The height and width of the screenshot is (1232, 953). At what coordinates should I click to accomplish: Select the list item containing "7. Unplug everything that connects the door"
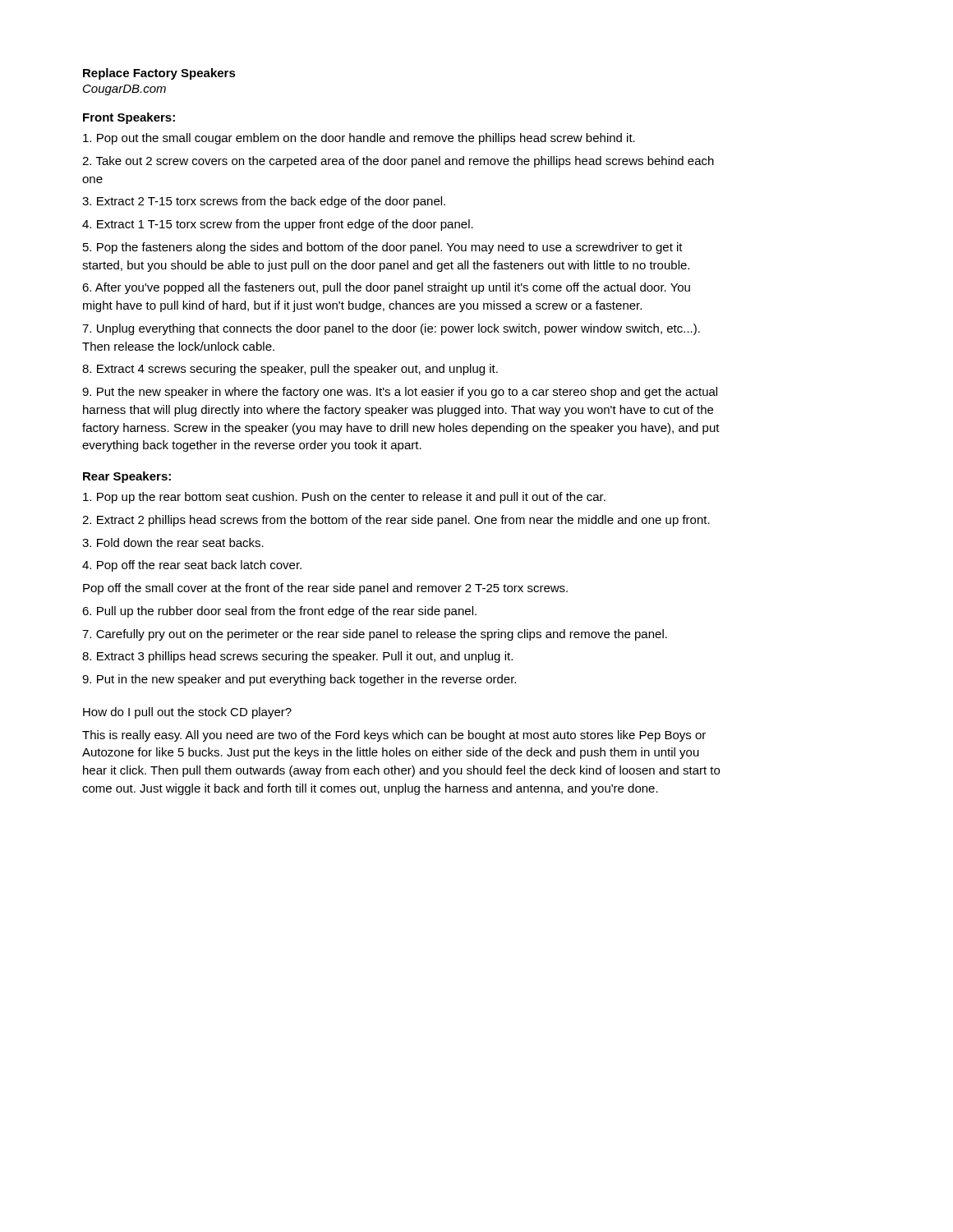[391, 337]
